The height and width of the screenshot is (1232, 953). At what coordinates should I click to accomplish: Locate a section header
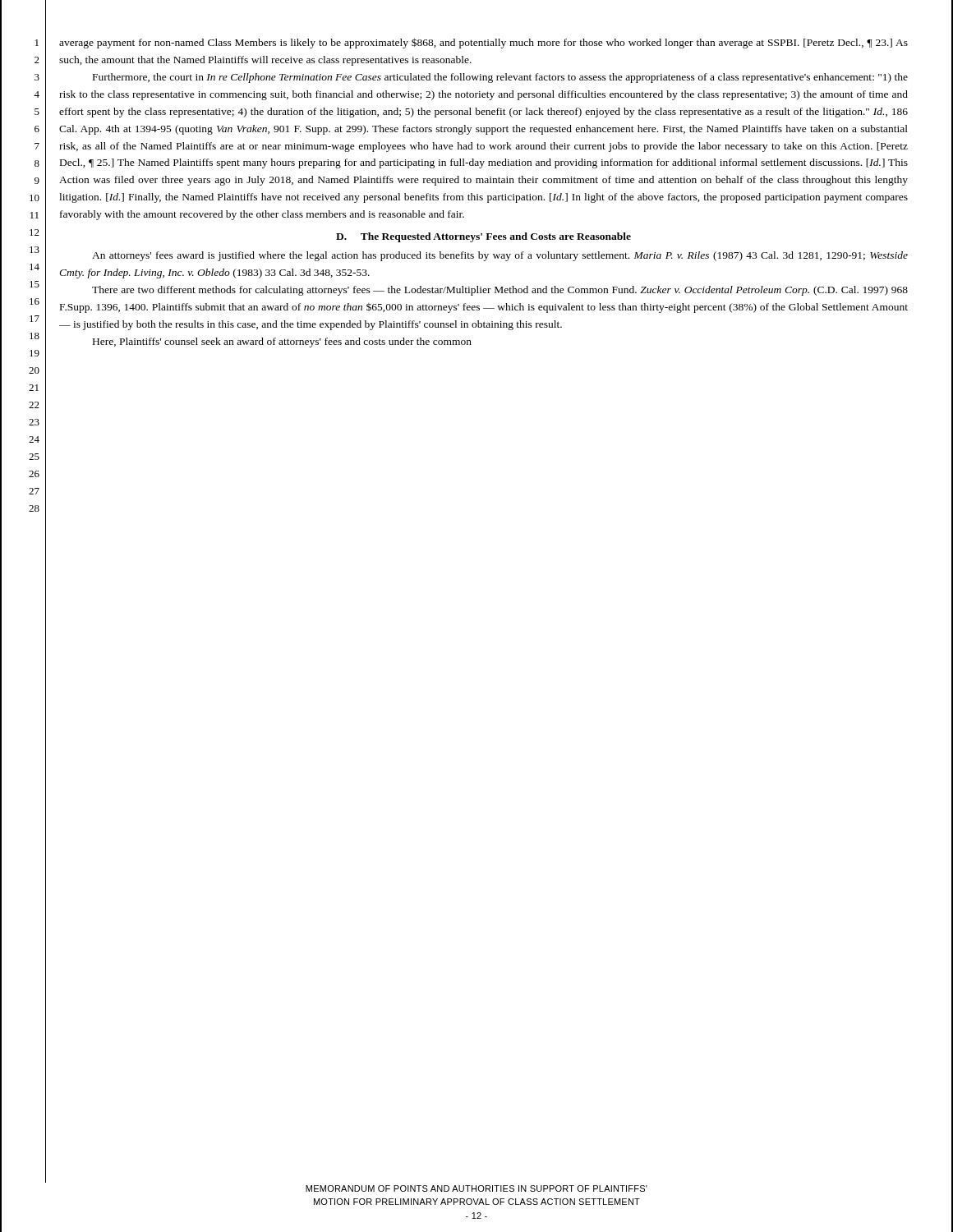(483, 236)
